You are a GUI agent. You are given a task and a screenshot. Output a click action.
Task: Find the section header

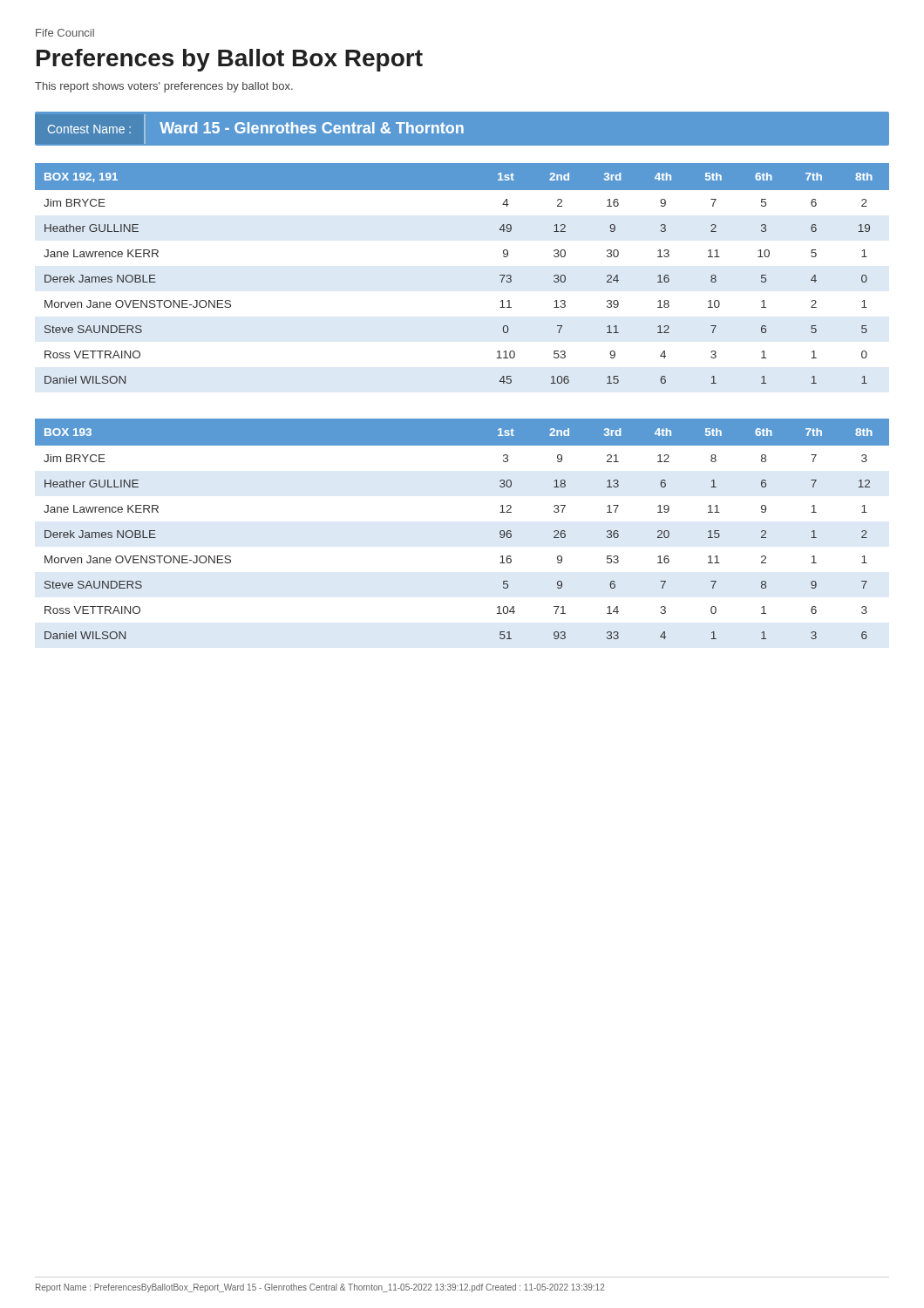(x=257, y=129)
